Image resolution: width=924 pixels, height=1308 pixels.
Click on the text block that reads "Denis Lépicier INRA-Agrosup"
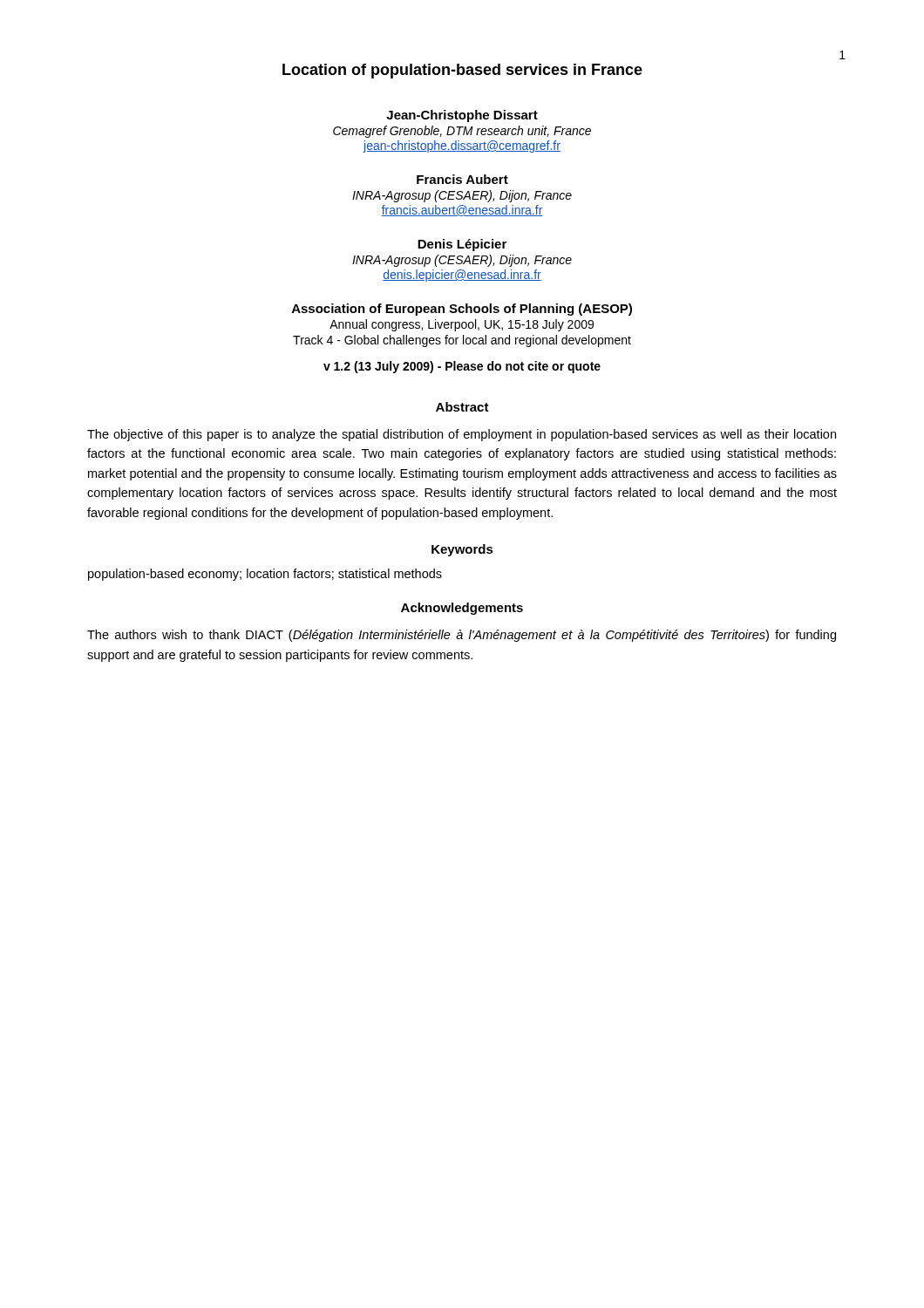(x=462, y=259)
